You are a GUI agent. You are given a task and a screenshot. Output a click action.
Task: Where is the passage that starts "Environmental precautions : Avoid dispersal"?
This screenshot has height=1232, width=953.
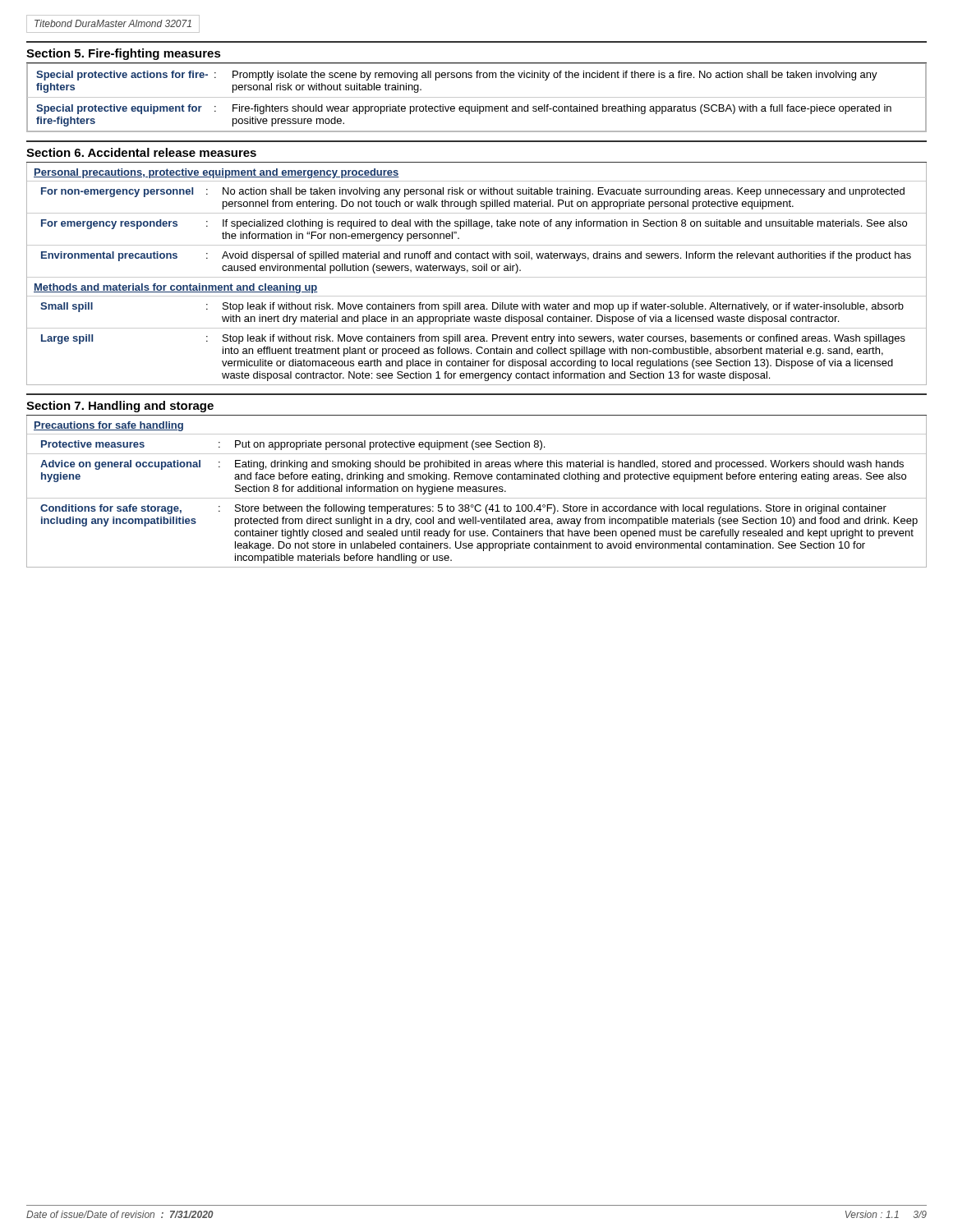tap(476, 261)
